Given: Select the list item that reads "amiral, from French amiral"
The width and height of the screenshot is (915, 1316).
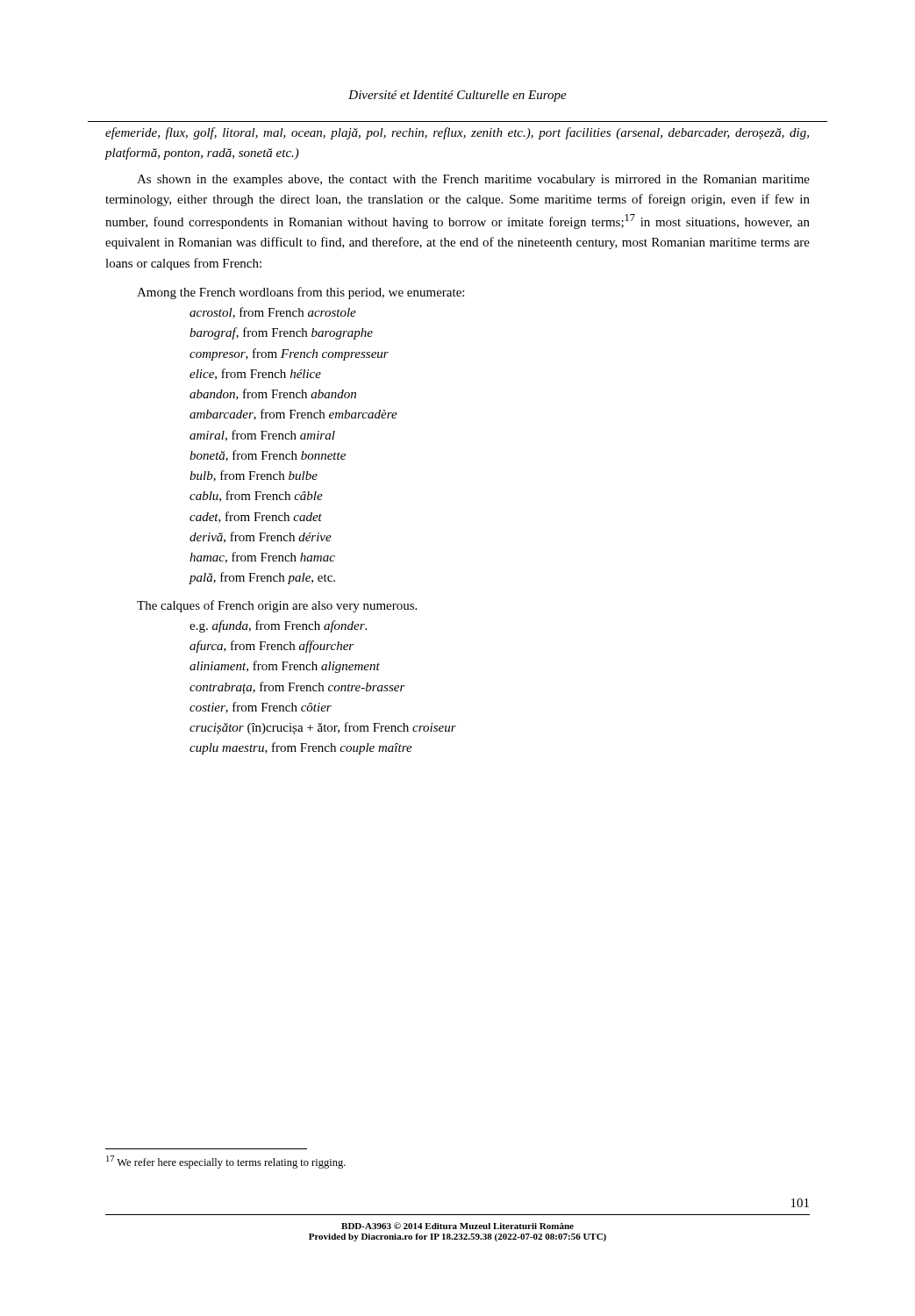Looking at the screenshot, I should pos(262,435).
